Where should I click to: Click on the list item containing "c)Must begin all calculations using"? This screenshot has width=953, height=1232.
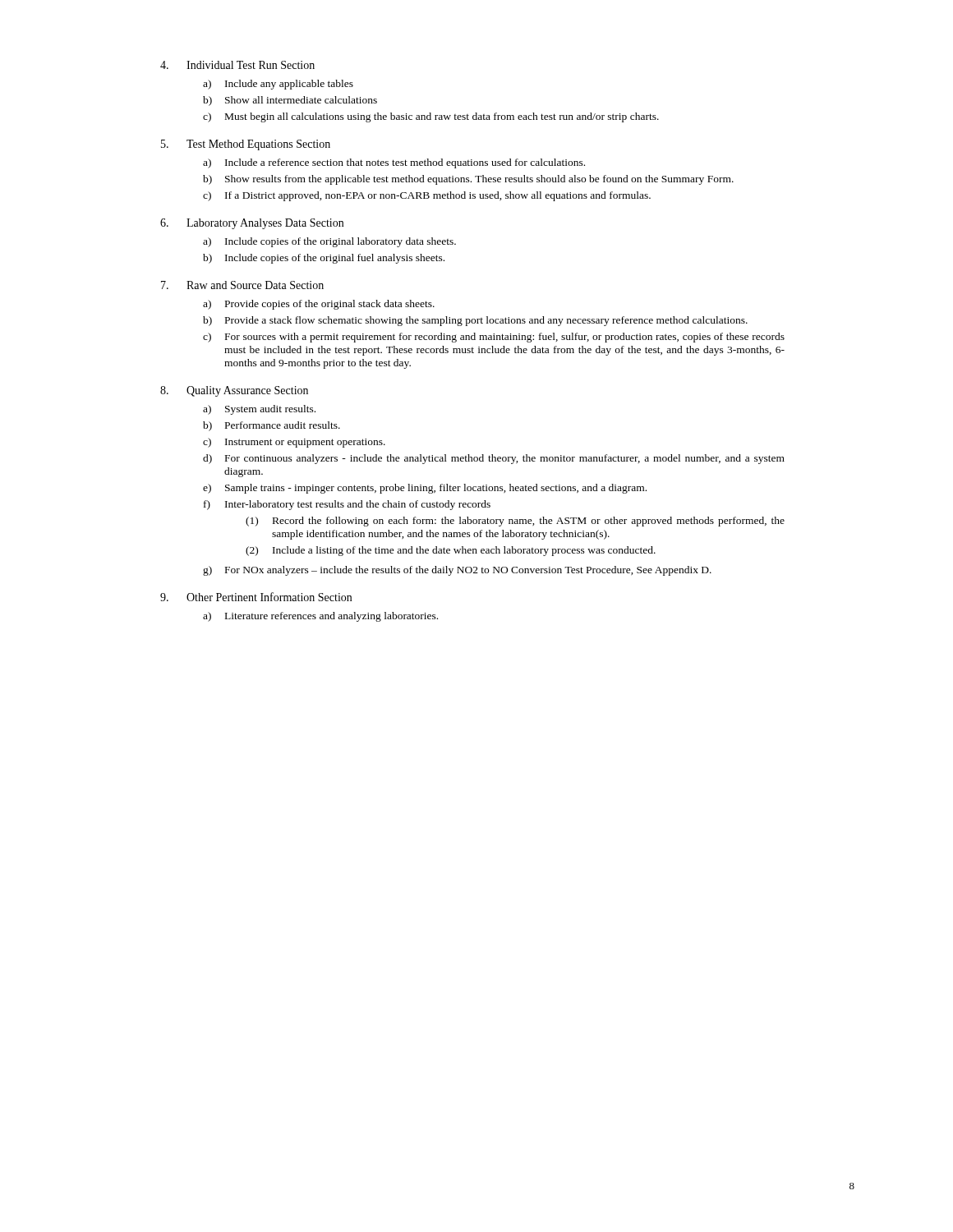[x=494, y=117]
